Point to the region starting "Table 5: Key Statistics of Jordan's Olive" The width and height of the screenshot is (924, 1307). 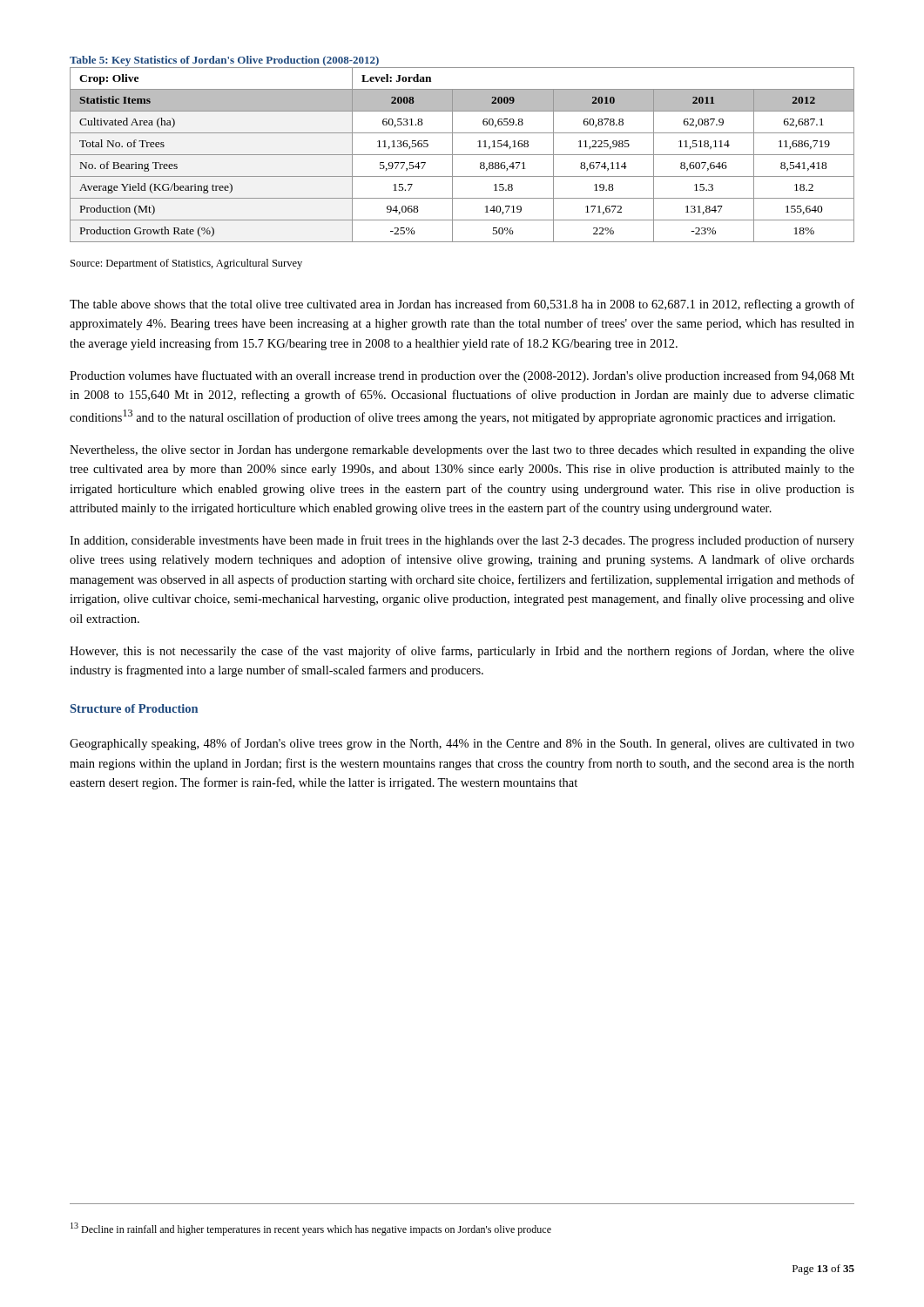[224, 60]
